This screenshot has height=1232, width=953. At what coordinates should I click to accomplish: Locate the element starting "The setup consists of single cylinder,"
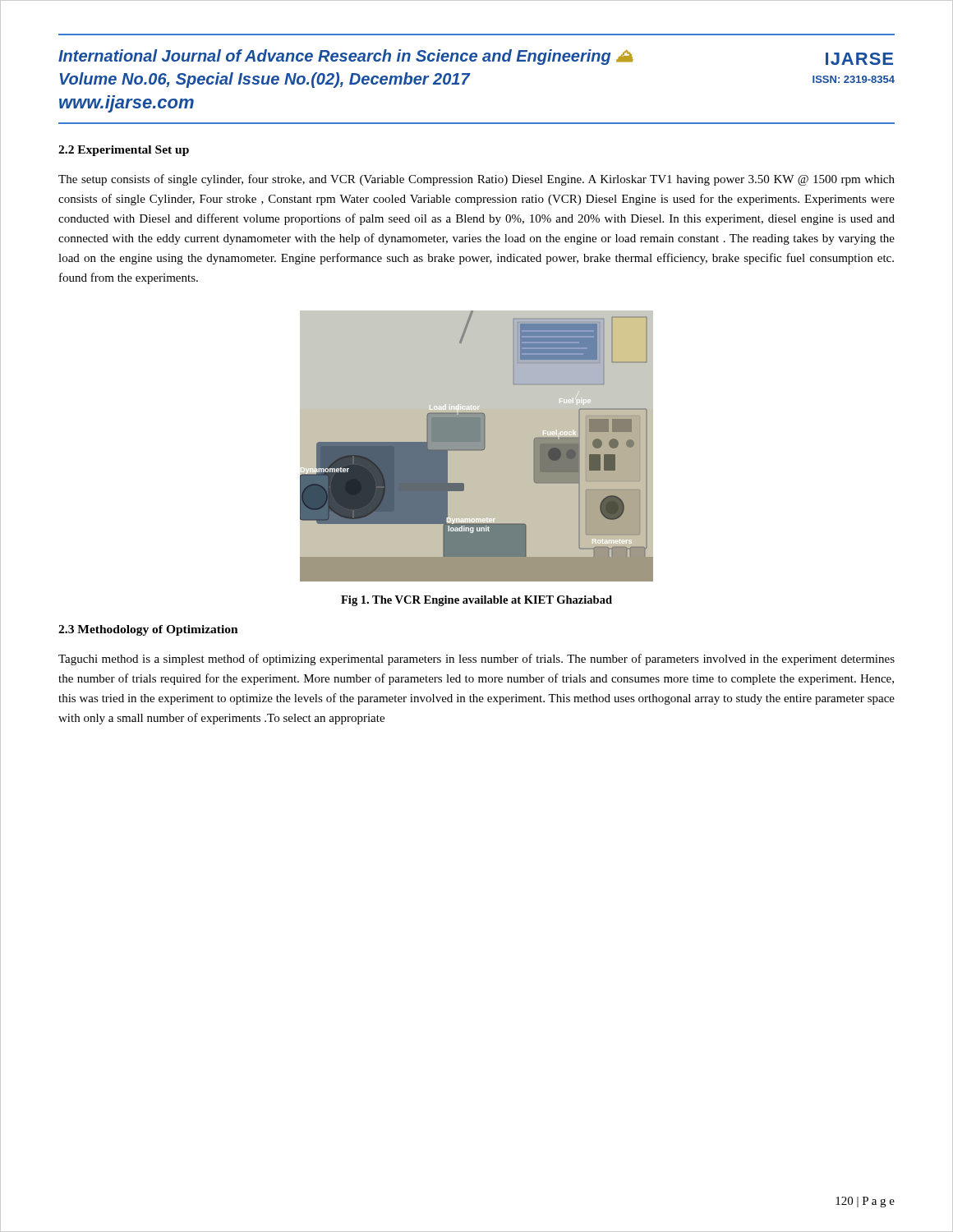click(476, 229)
